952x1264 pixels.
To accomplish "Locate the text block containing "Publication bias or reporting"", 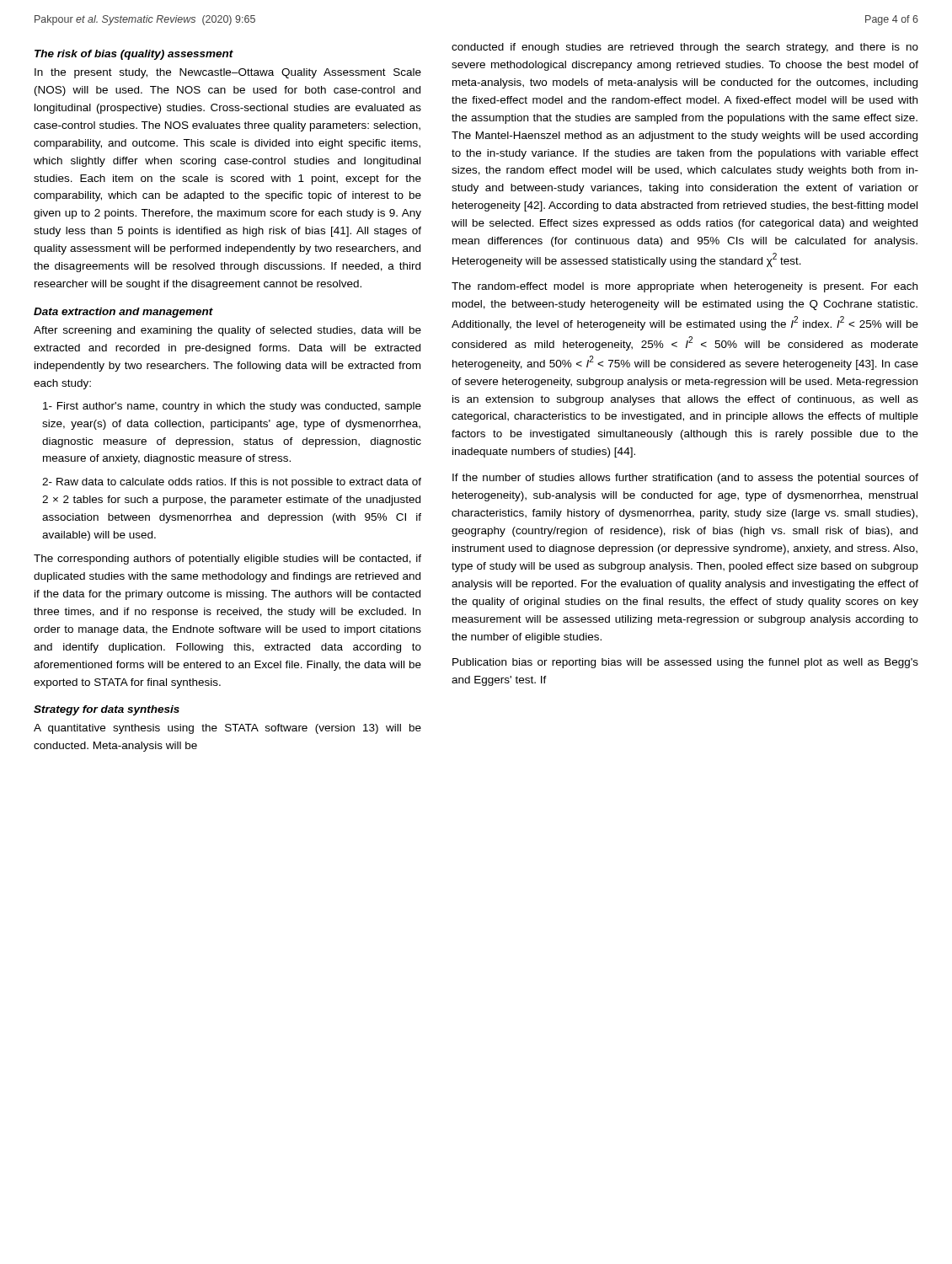I will 685,671.
